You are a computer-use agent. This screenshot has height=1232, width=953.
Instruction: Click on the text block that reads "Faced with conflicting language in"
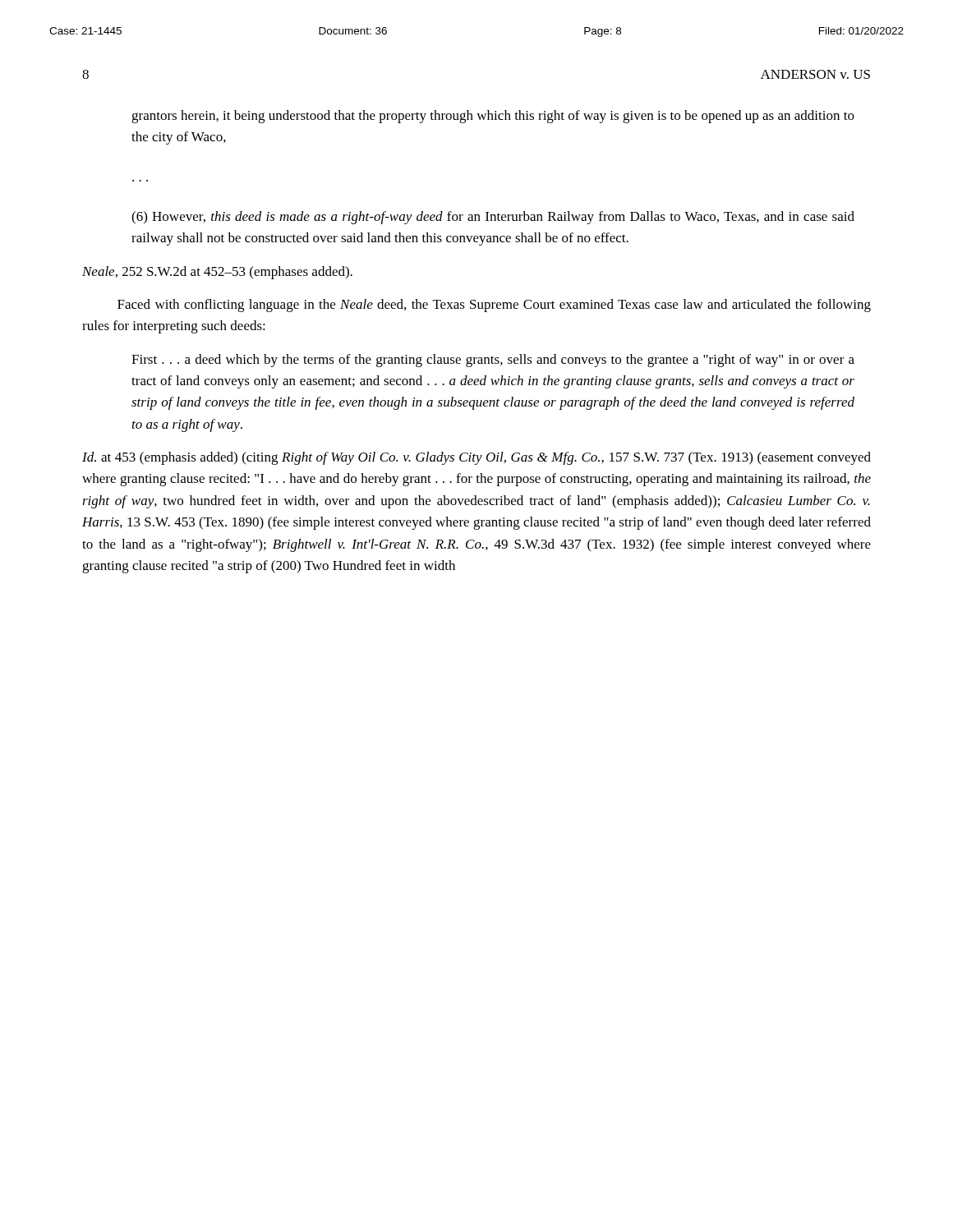pos(476,316)
